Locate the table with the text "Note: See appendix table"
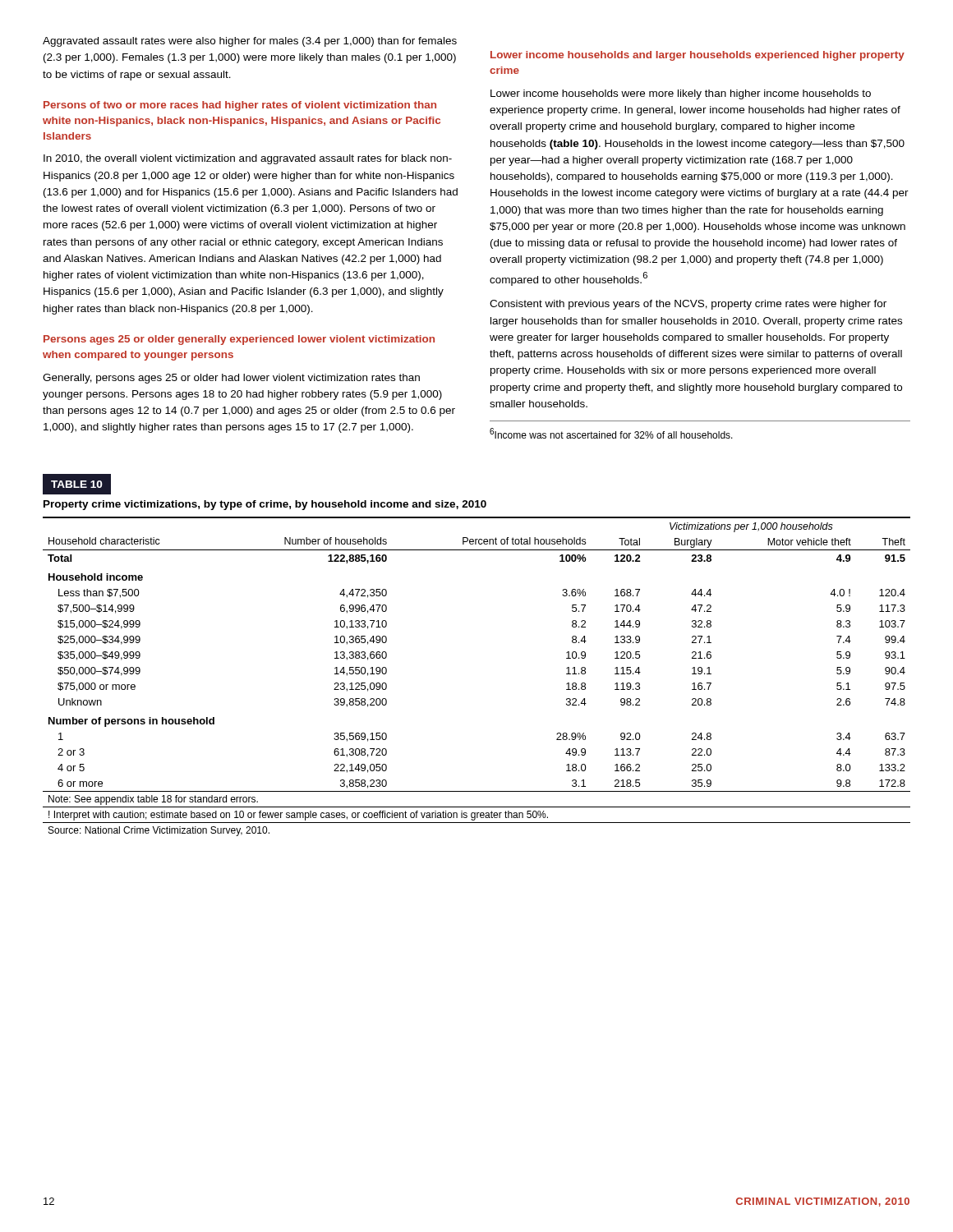 [x=476, y=677]
